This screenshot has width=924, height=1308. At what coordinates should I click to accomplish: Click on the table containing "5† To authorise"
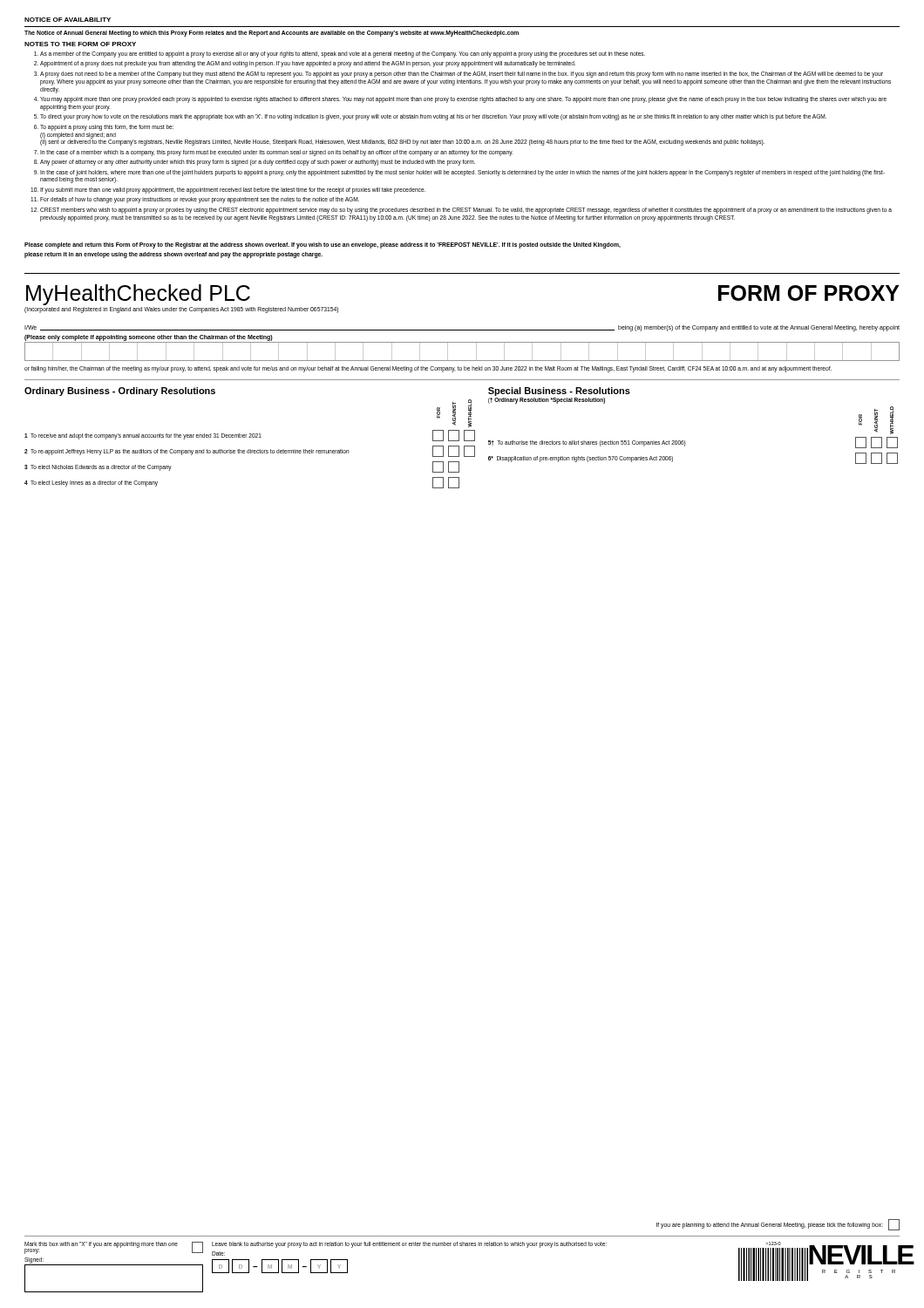[694, 436]
